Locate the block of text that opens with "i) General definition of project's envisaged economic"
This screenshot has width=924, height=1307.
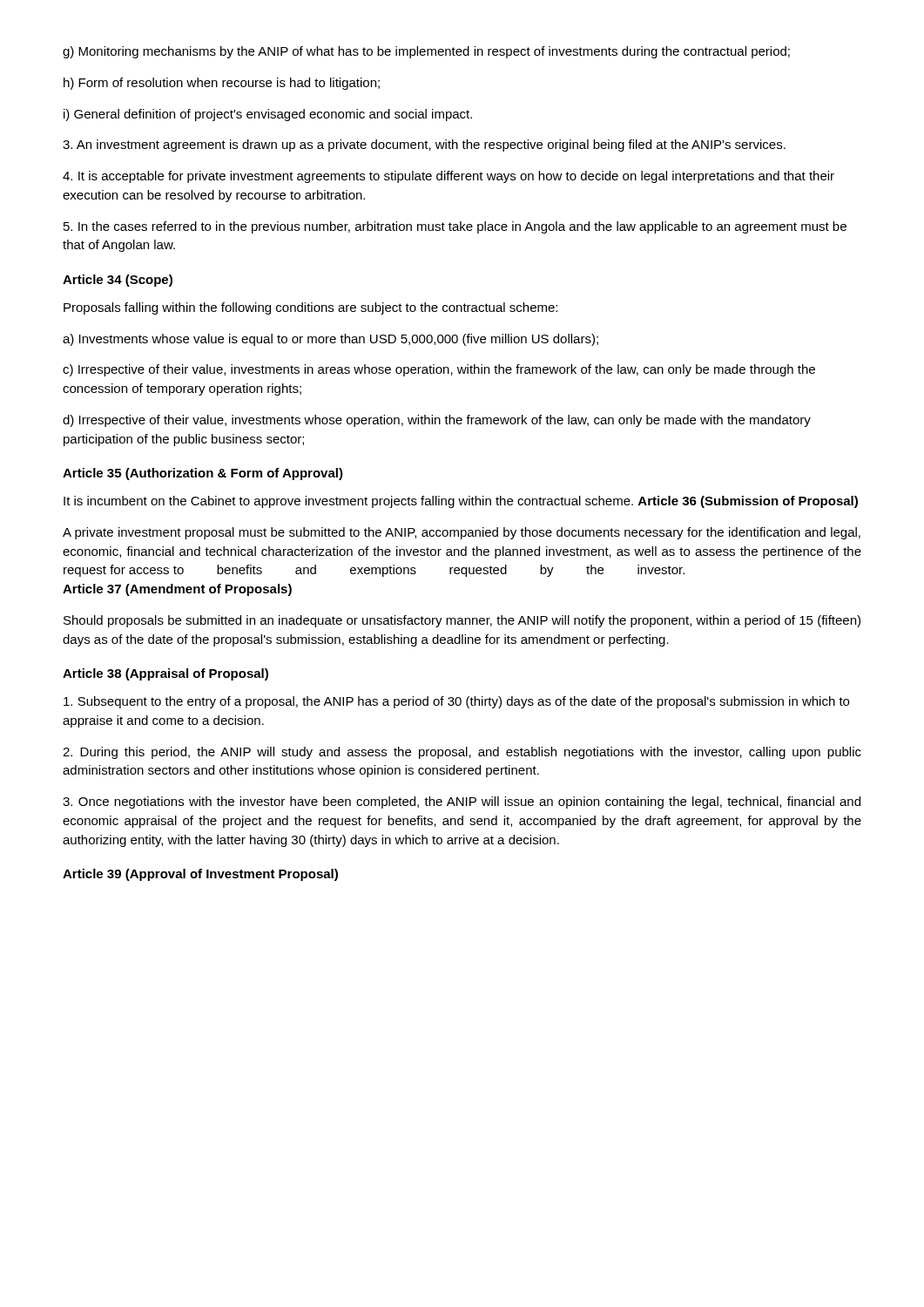(x=268, y=113)
